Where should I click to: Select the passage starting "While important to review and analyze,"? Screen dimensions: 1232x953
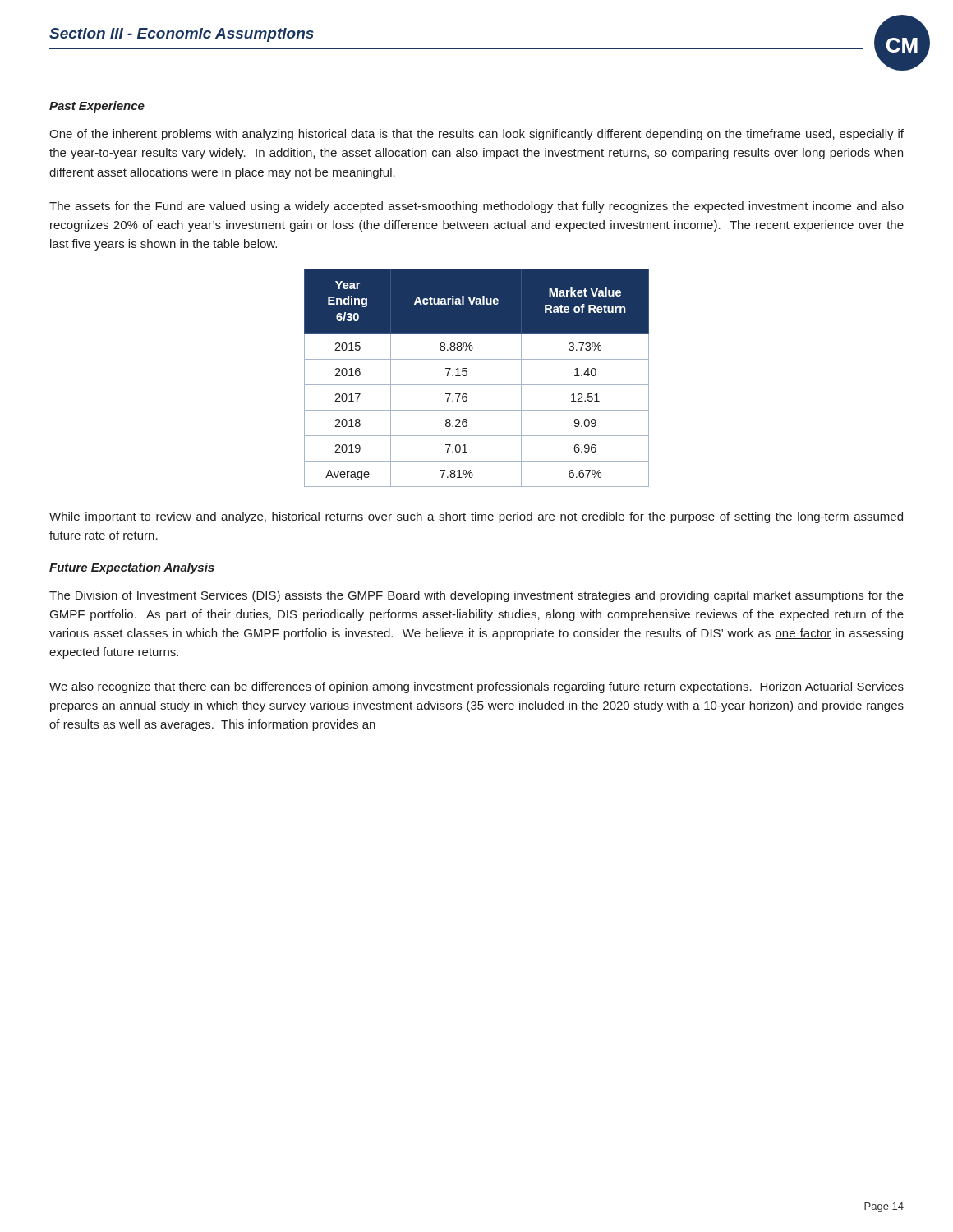(x=476, y=526)
